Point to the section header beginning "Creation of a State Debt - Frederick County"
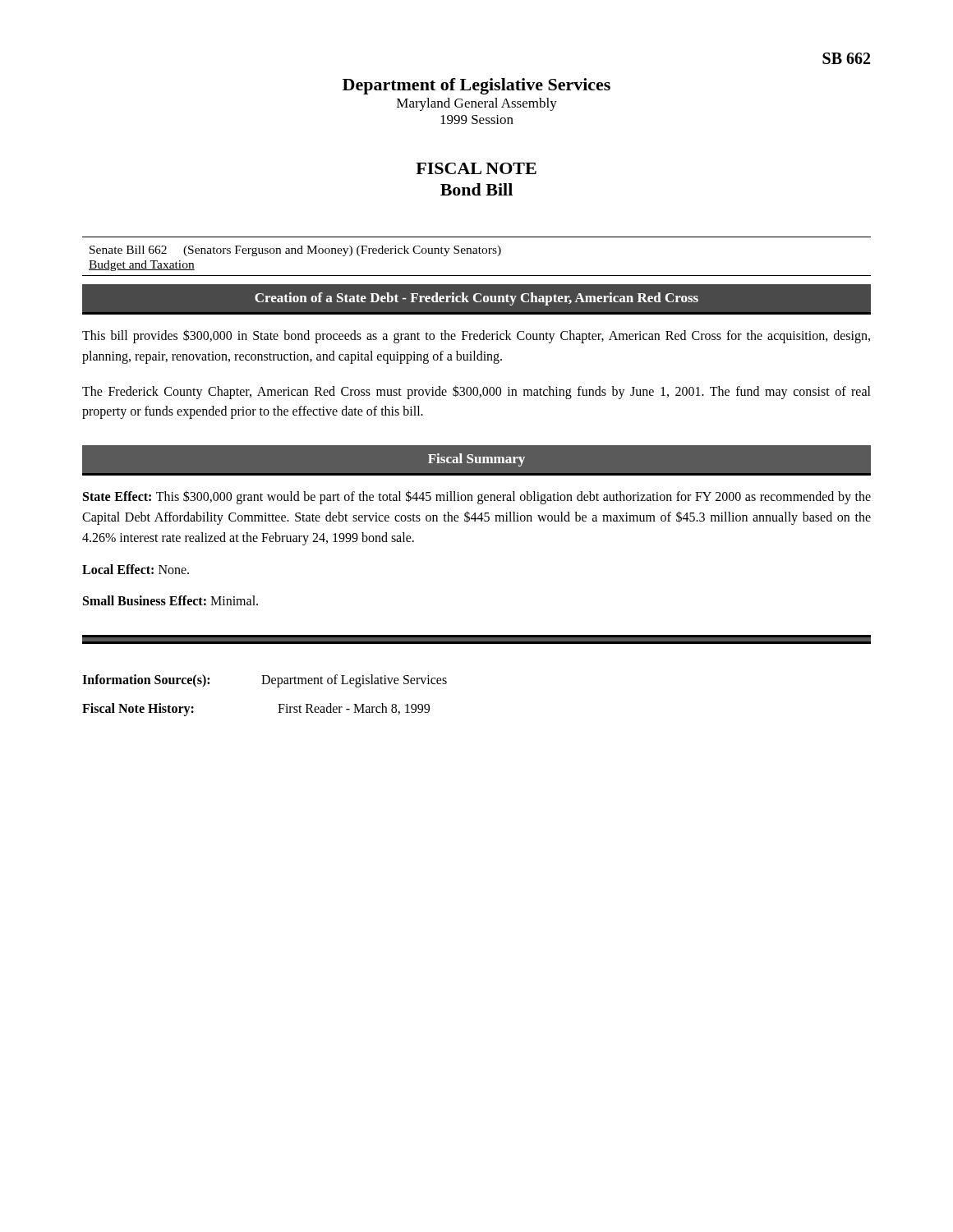 point(476,298)
